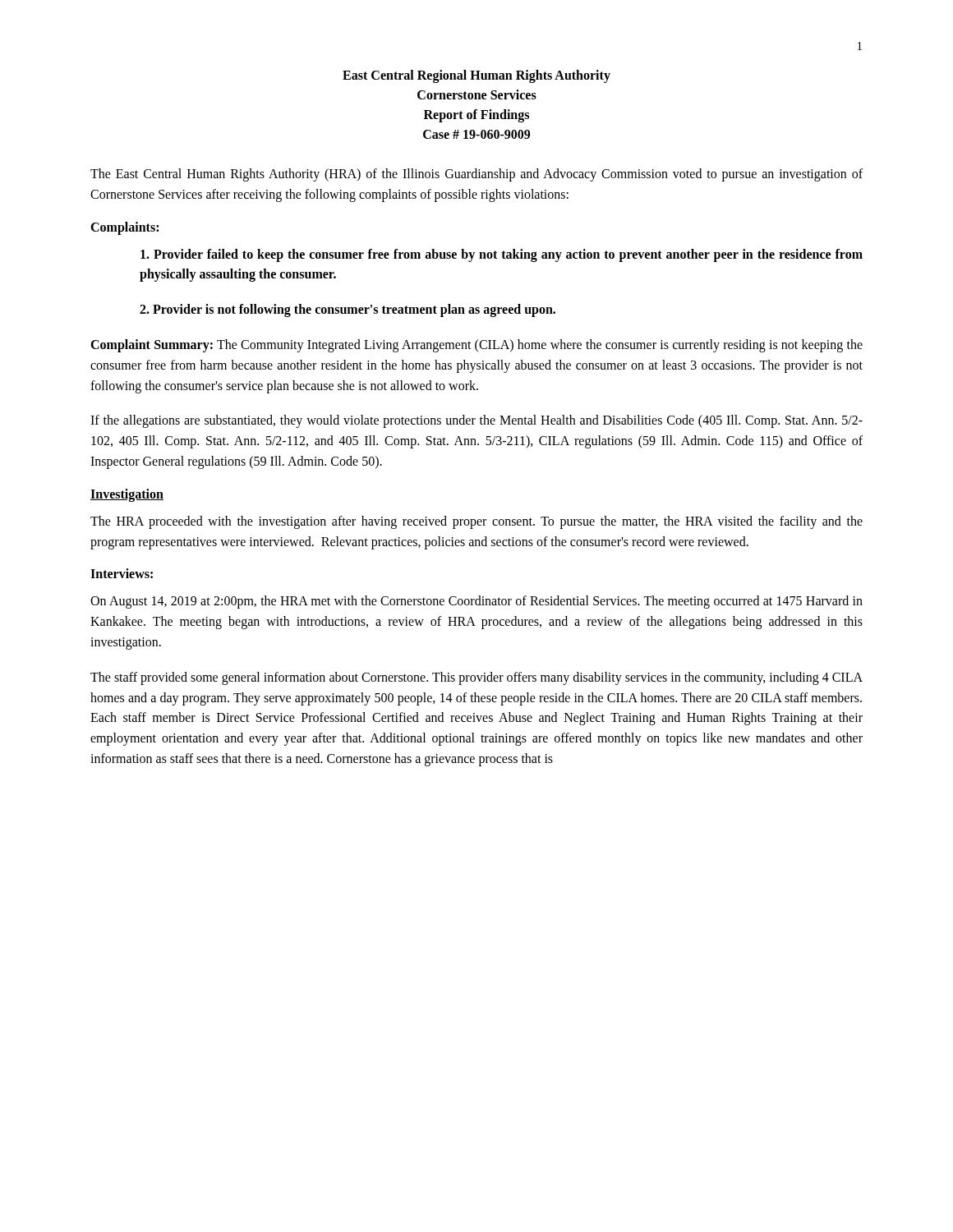
Task: Click on the text block that says "If the allegations are substantiated, they would violate"
Action: 476,441
